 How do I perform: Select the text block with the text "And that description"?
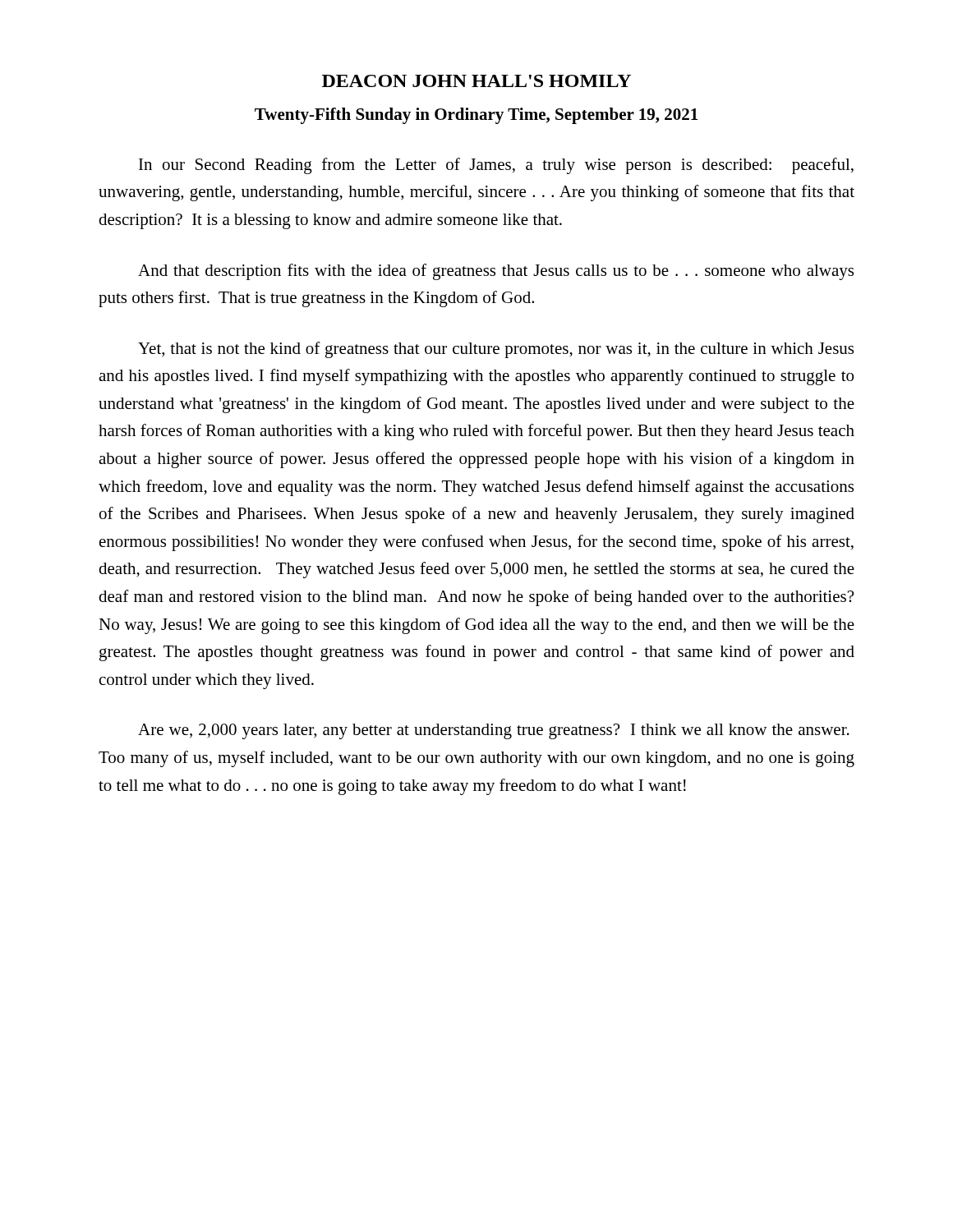click(476, 284)
